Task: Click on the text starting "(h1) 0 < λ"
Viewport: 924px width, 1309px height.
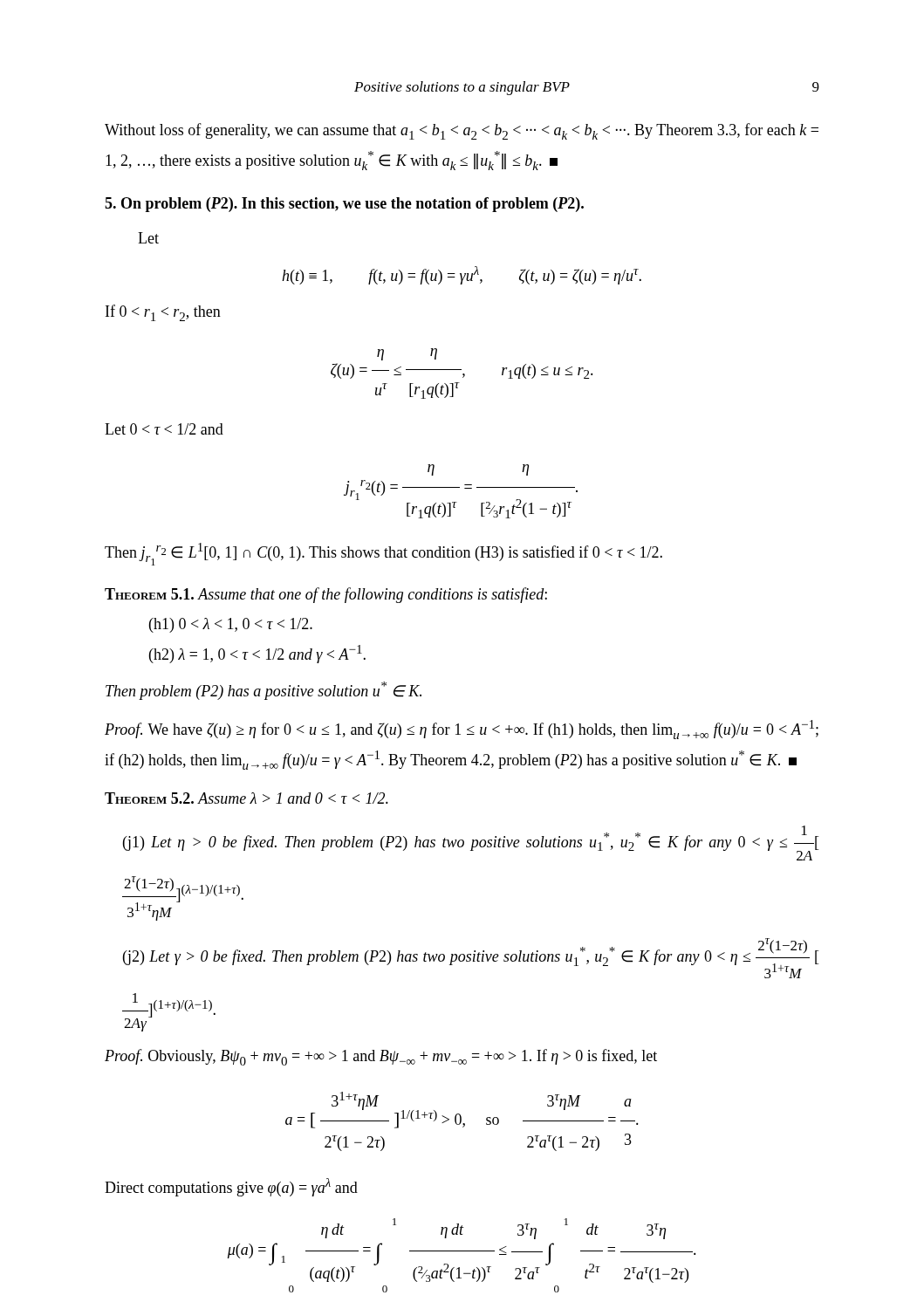Action: pyautogui.click(x=231, y=624)
